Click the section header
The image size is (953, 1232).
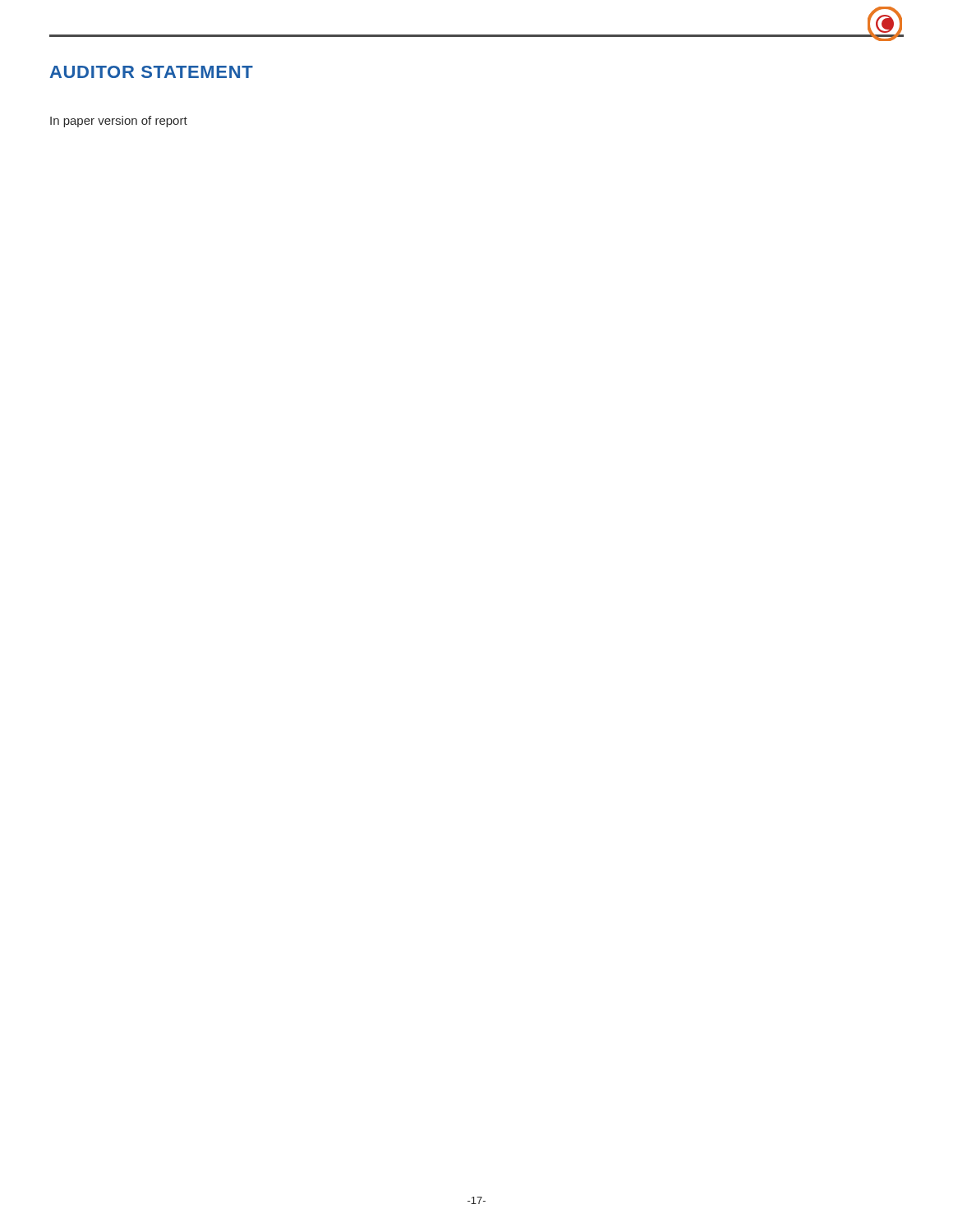click(x=151, y=72)
